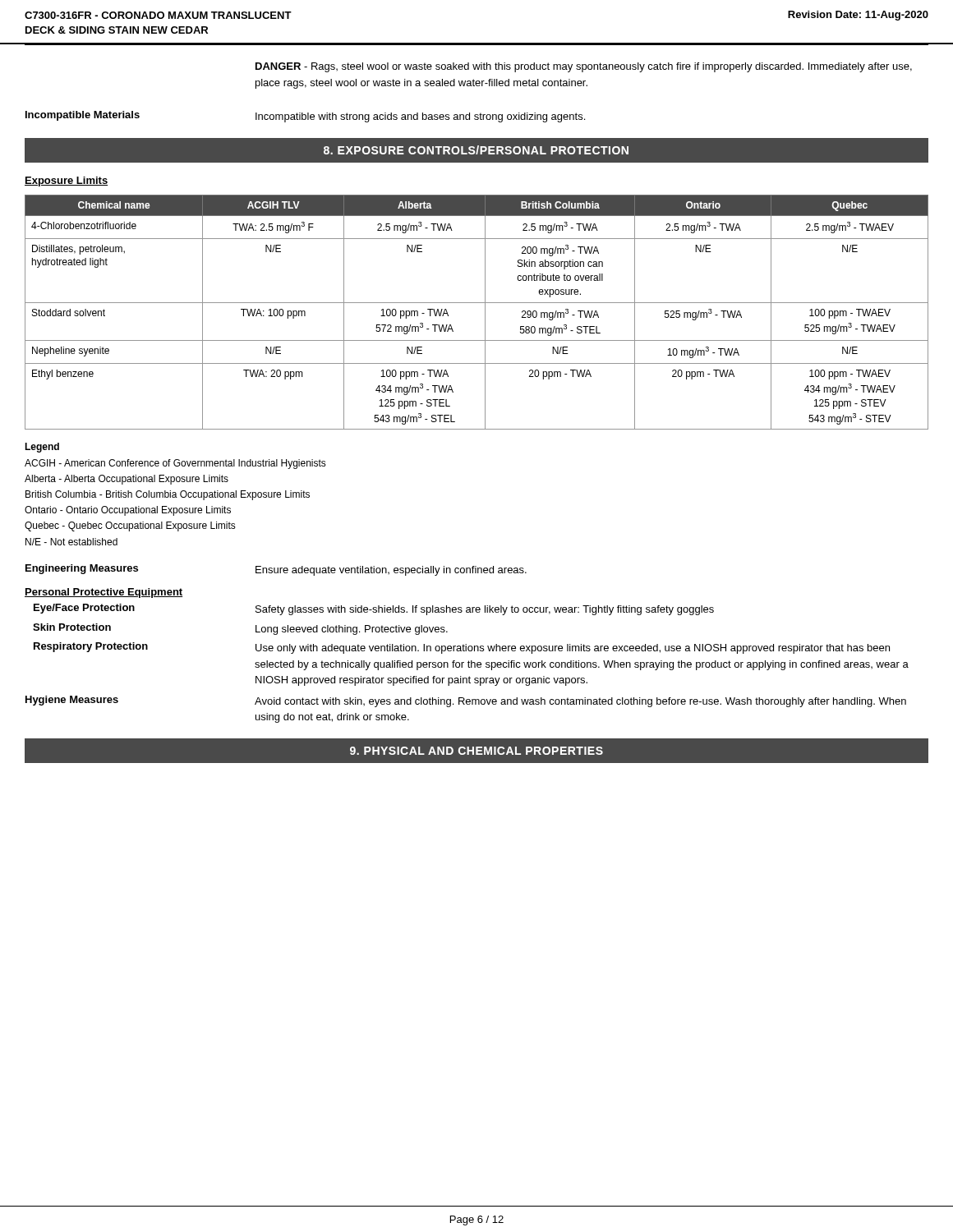Click on the section header that says "9. PHYSICAL AND CHEMICAL"
The image size is (953, 1232).
476,750
